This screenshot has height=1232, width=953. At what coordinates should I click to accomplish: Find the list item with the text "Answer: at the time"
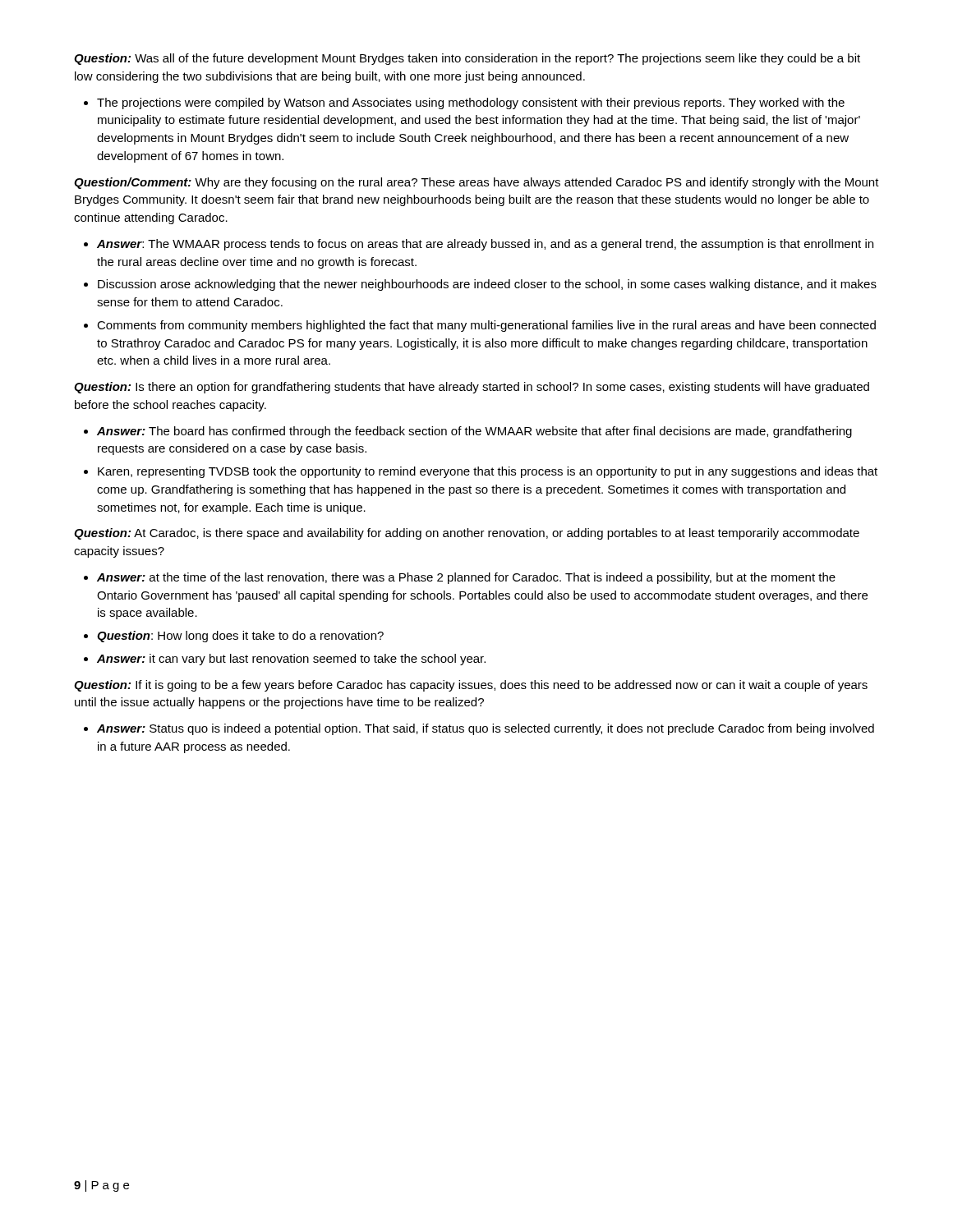[488, 595]
